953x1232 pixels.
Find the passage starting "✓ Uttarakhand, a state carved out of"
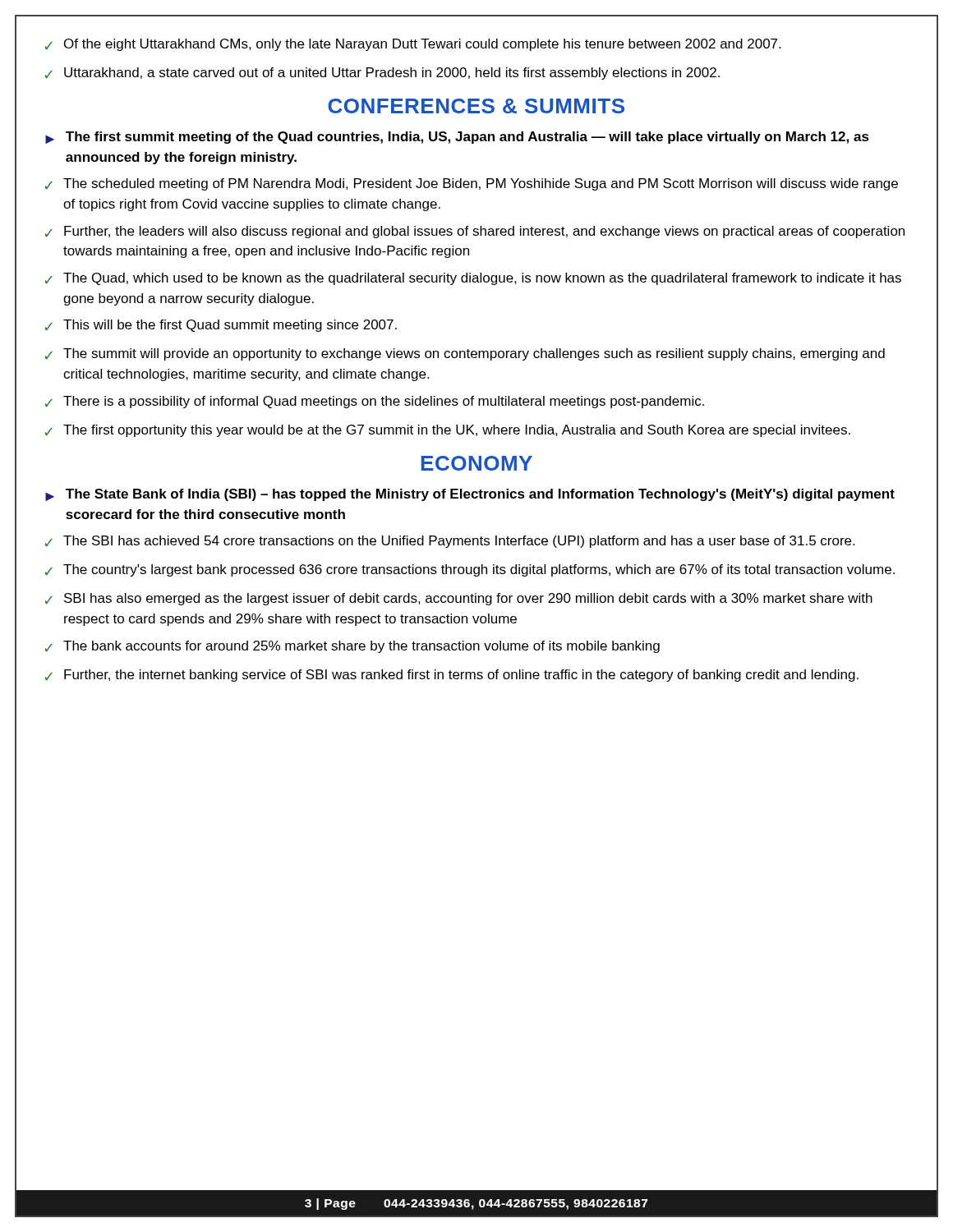point(382,74)
